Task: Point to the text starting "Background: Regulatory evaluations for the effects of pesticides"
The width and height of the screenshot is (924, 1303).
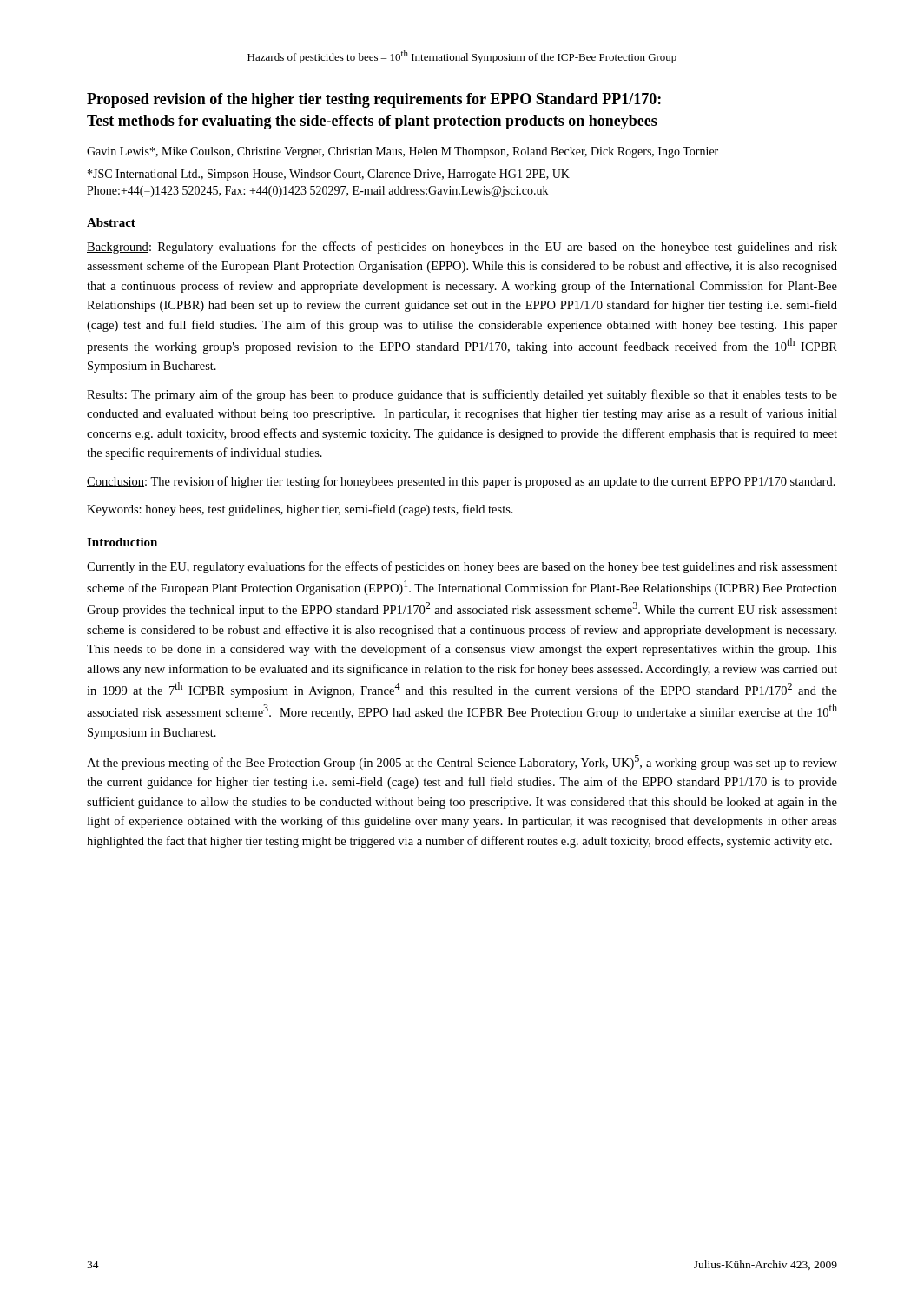Action: pyautogui.click(x=462, y=306)
